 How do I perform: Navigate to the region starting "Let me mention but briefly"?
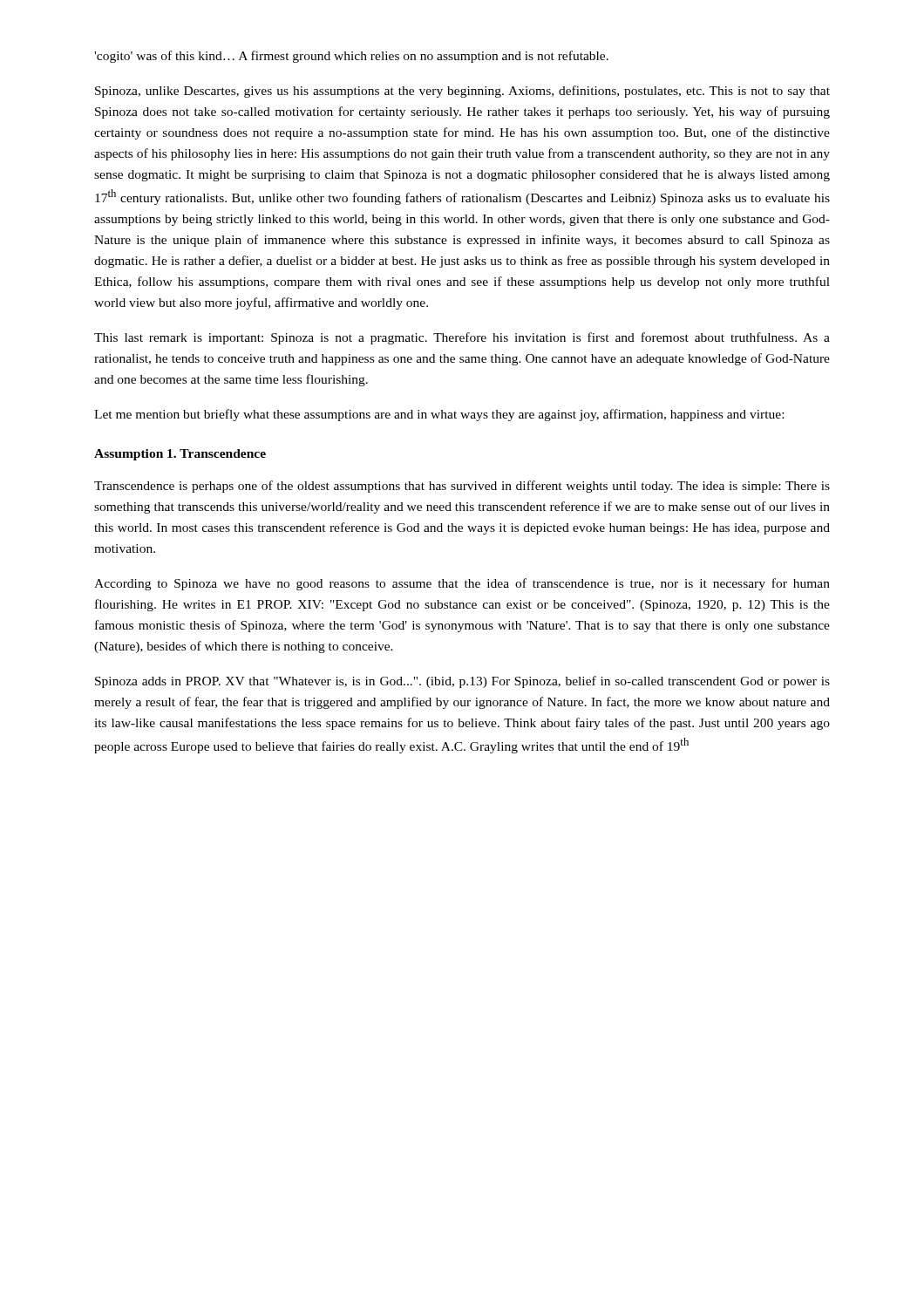[440, 414]
